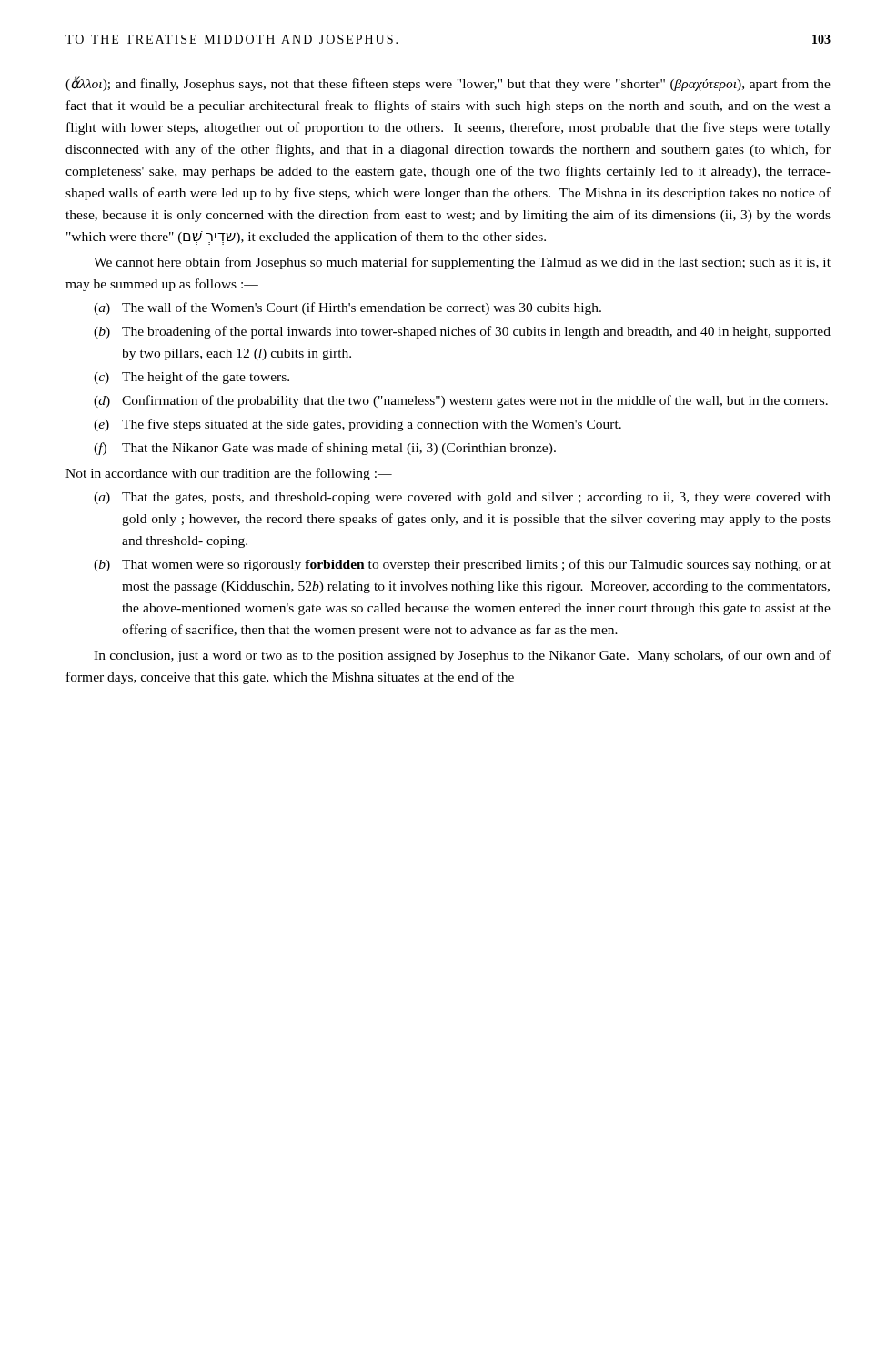Navigate to the text starting "In conclusion, just a word or two as"

click(448, 666)
